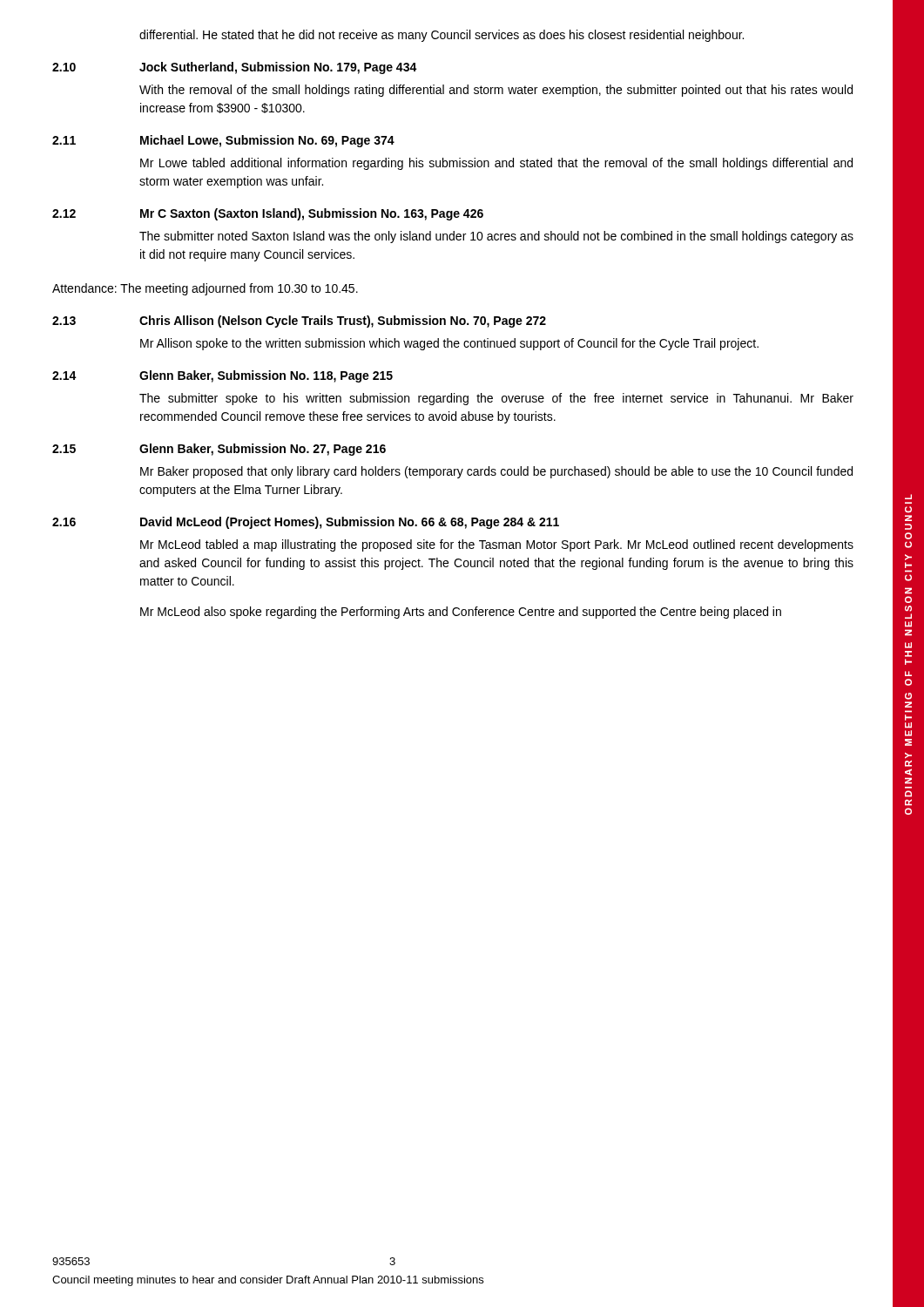Image resolution: width=924 pixels, height=1307 pixels.
Task: Point to the block beginning "With the removal of the small"
Action: (496, 99)
